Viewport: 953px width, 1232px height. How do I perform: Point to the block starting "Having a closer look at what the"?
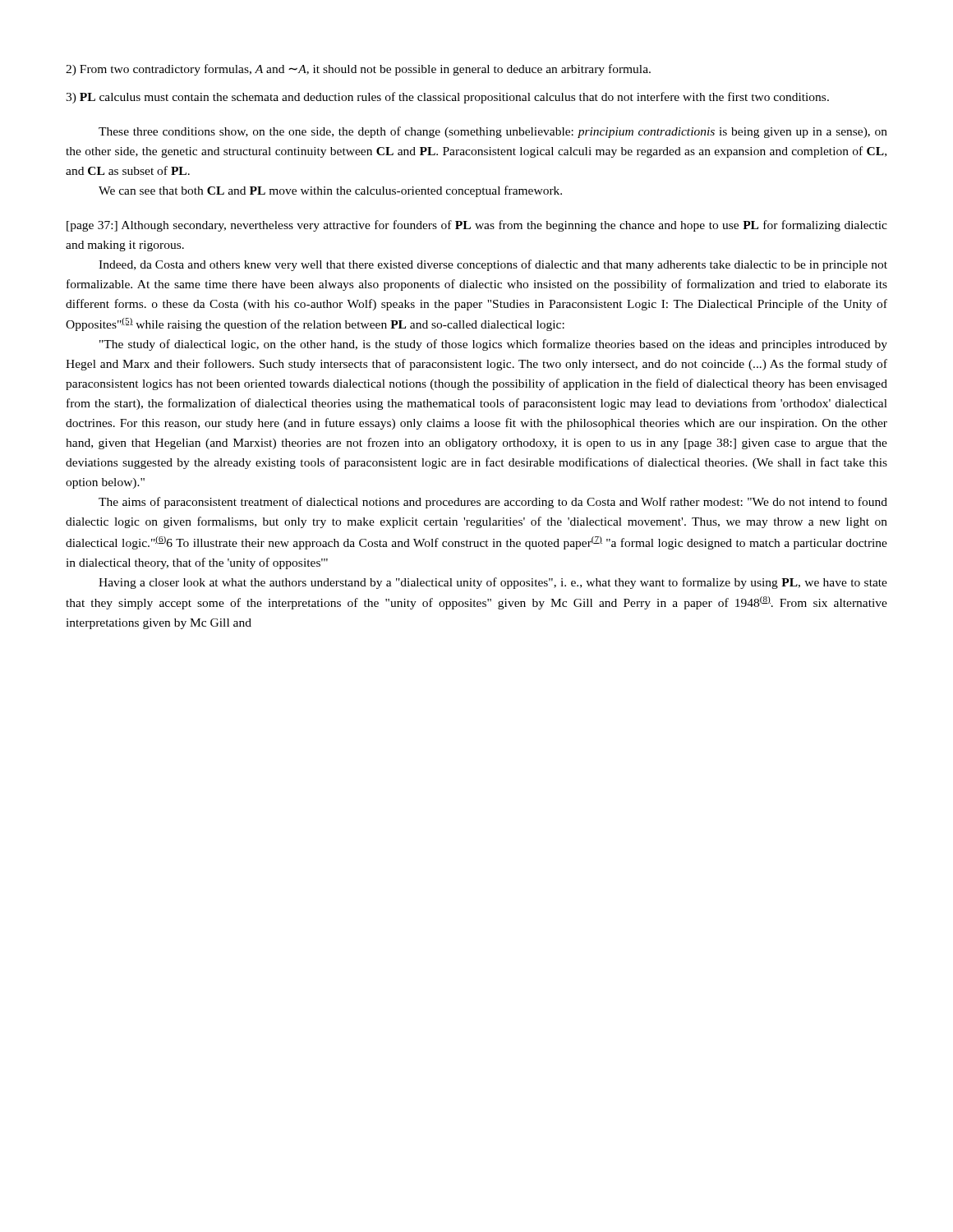(476, 602)
